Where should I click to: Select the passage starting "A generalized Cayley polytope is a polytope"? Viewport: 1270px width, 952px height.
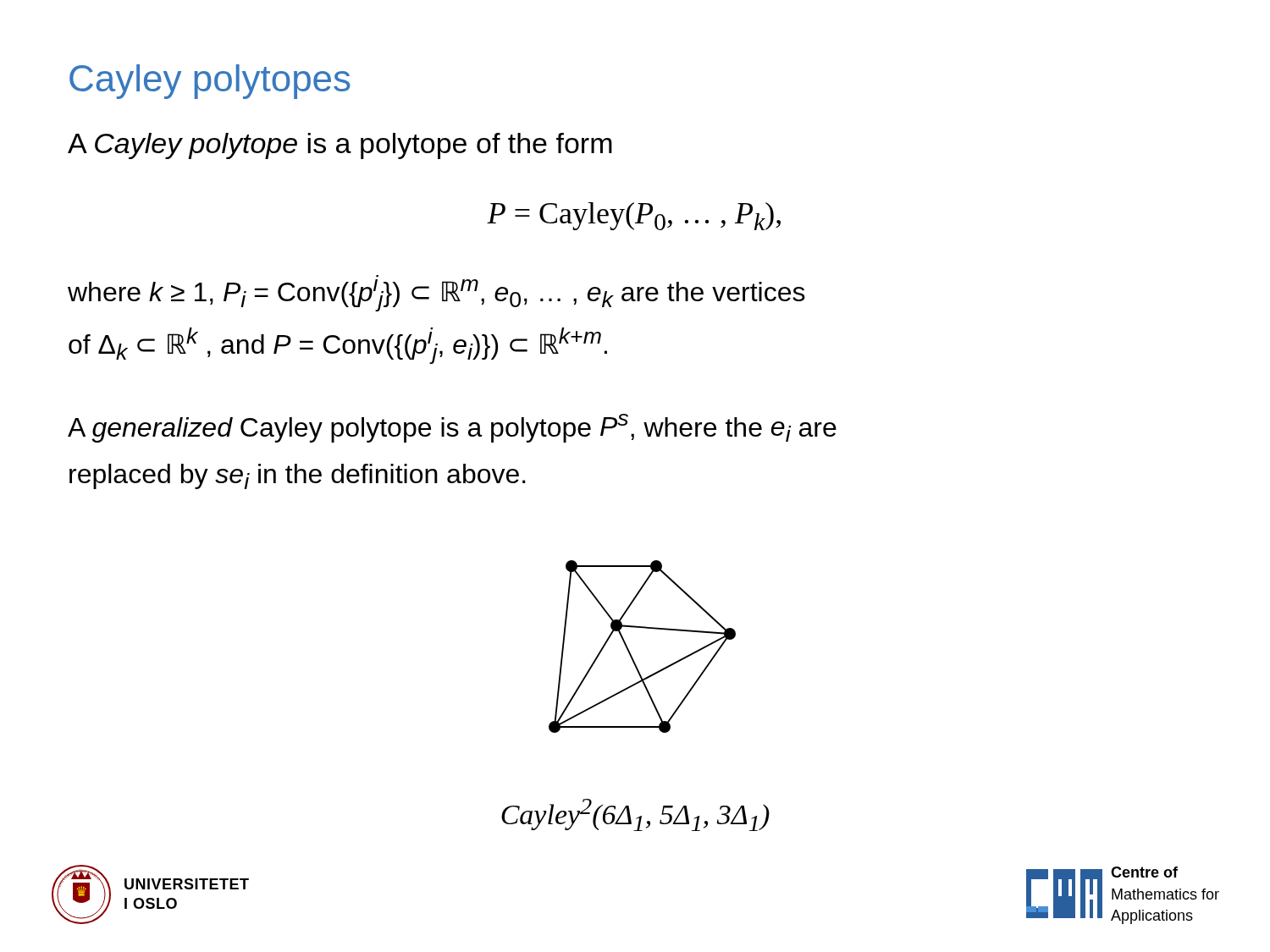452,450
